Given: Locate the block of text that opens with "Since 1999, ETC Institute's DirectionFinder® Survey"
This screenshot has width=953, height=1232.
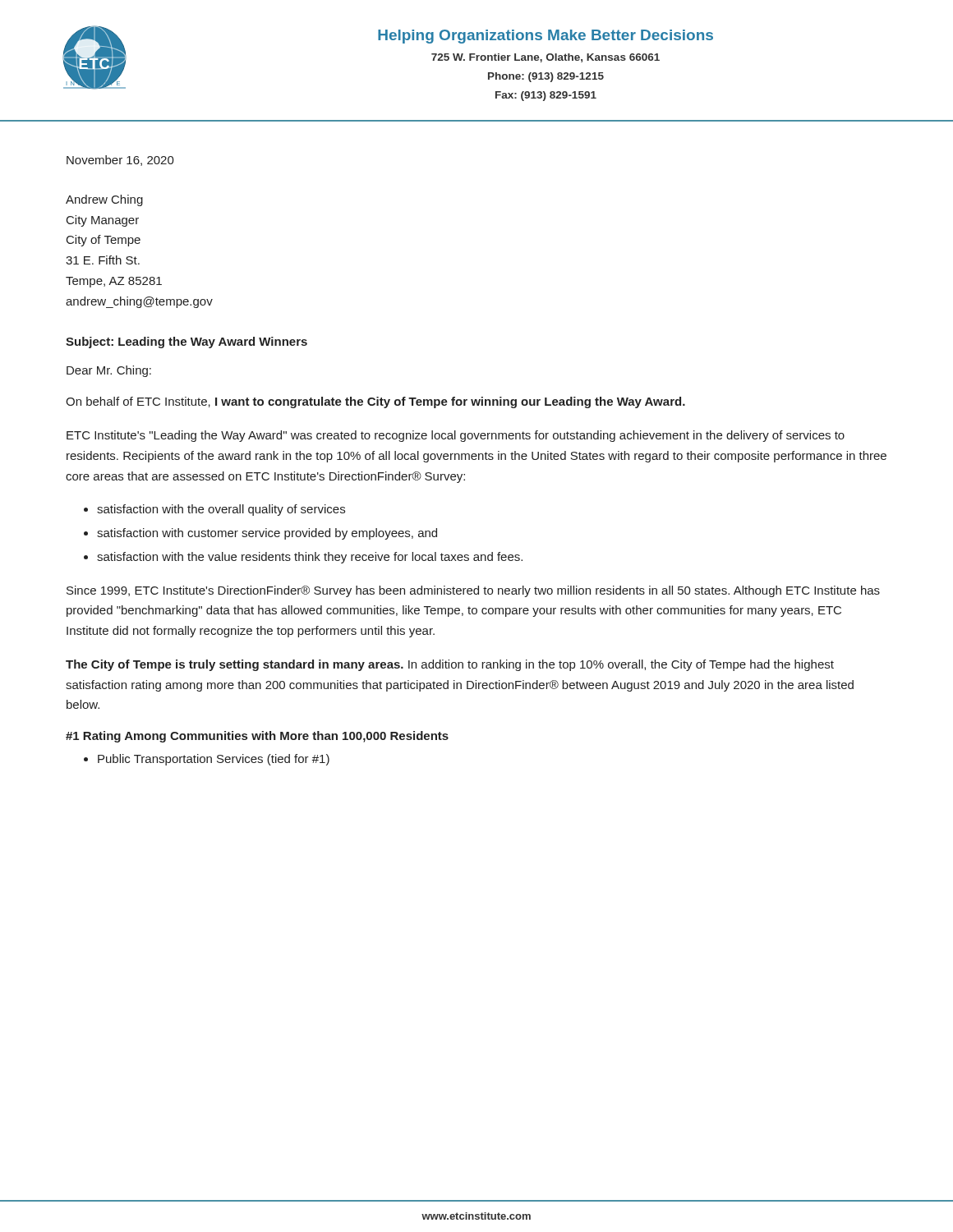Looking at the screenshot, I should 473,610.
